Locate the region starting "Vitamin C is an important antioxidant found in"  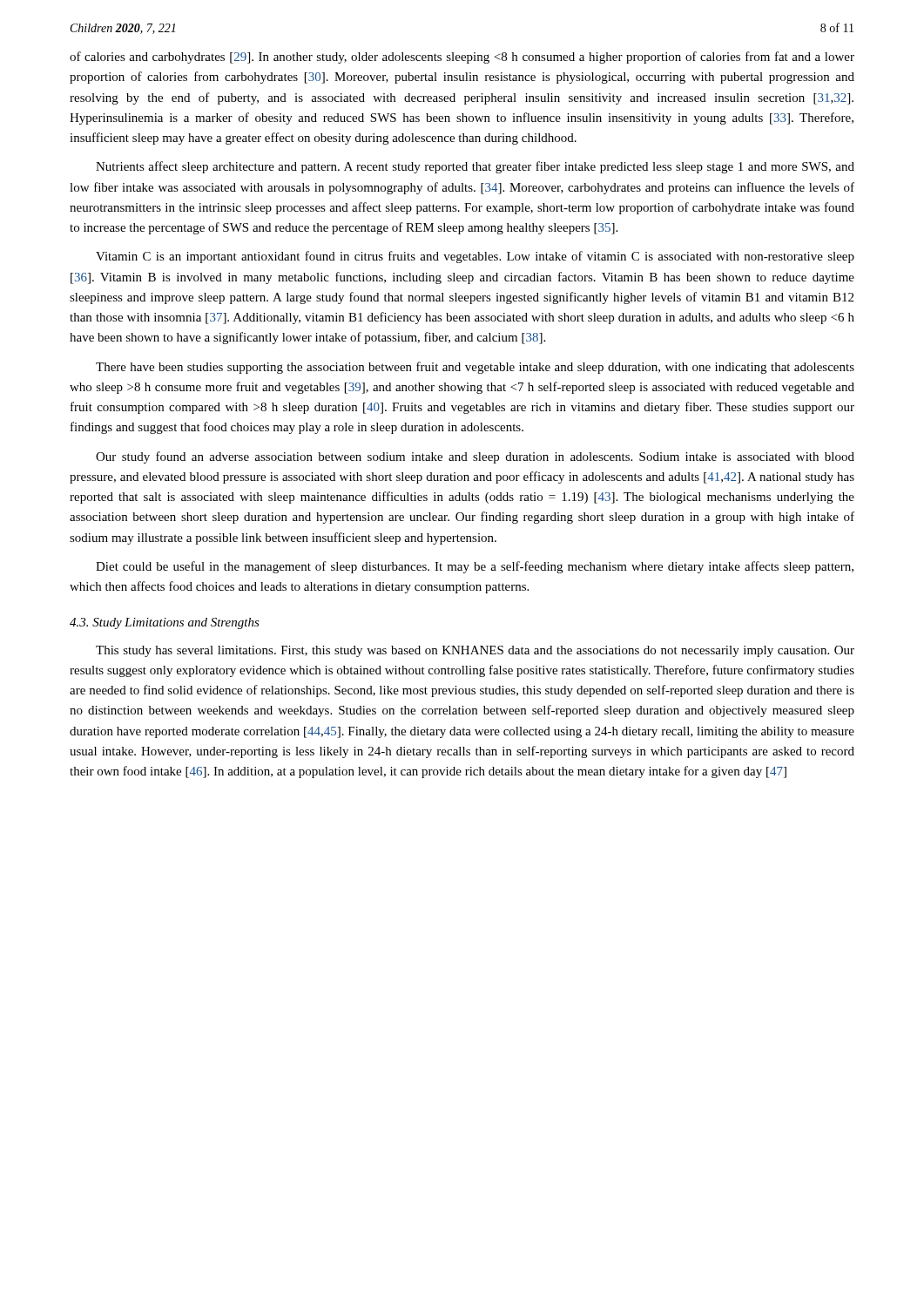coord(462,297)
